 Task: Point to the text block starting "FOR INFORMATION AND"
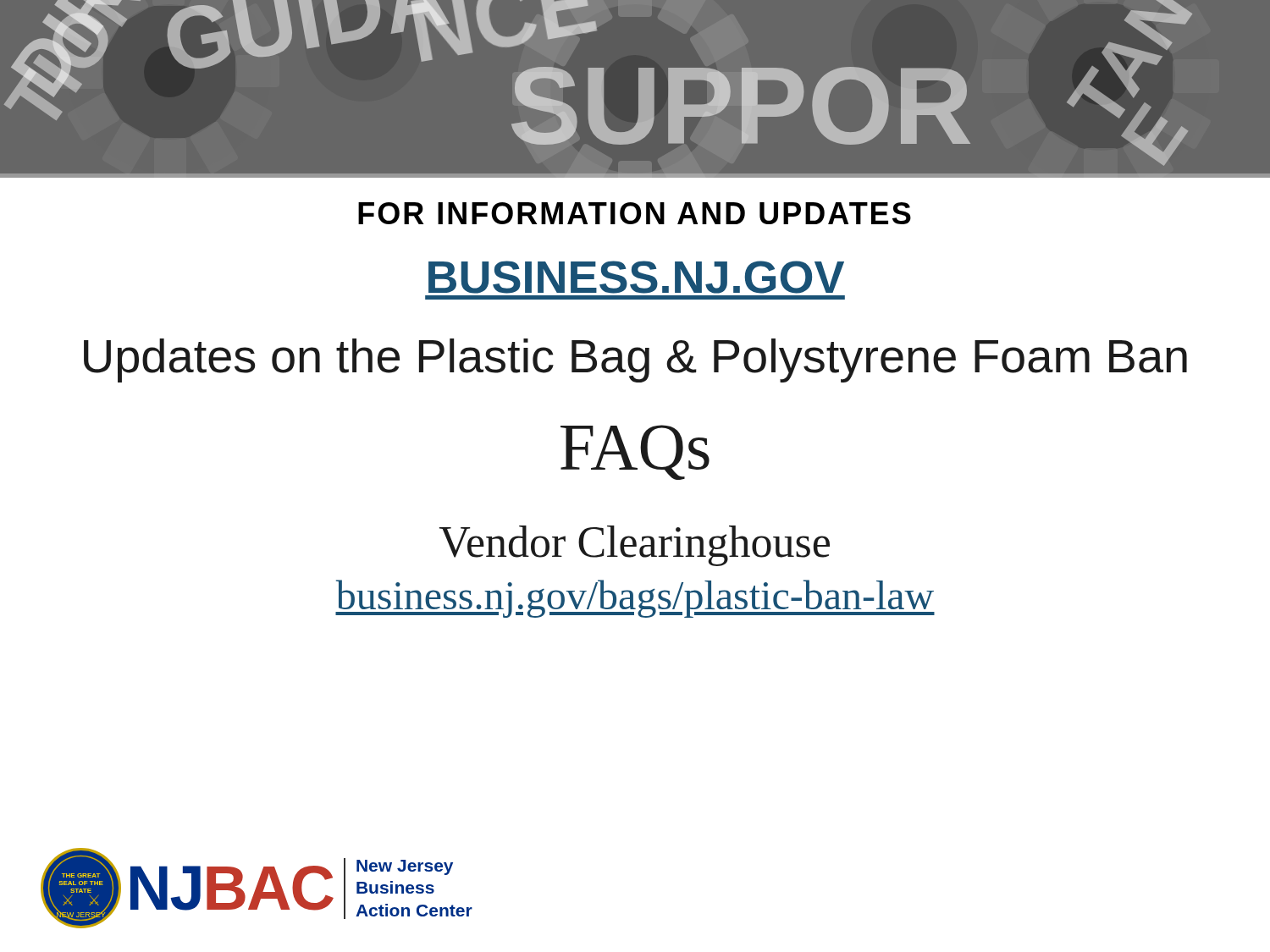(635, 214)
